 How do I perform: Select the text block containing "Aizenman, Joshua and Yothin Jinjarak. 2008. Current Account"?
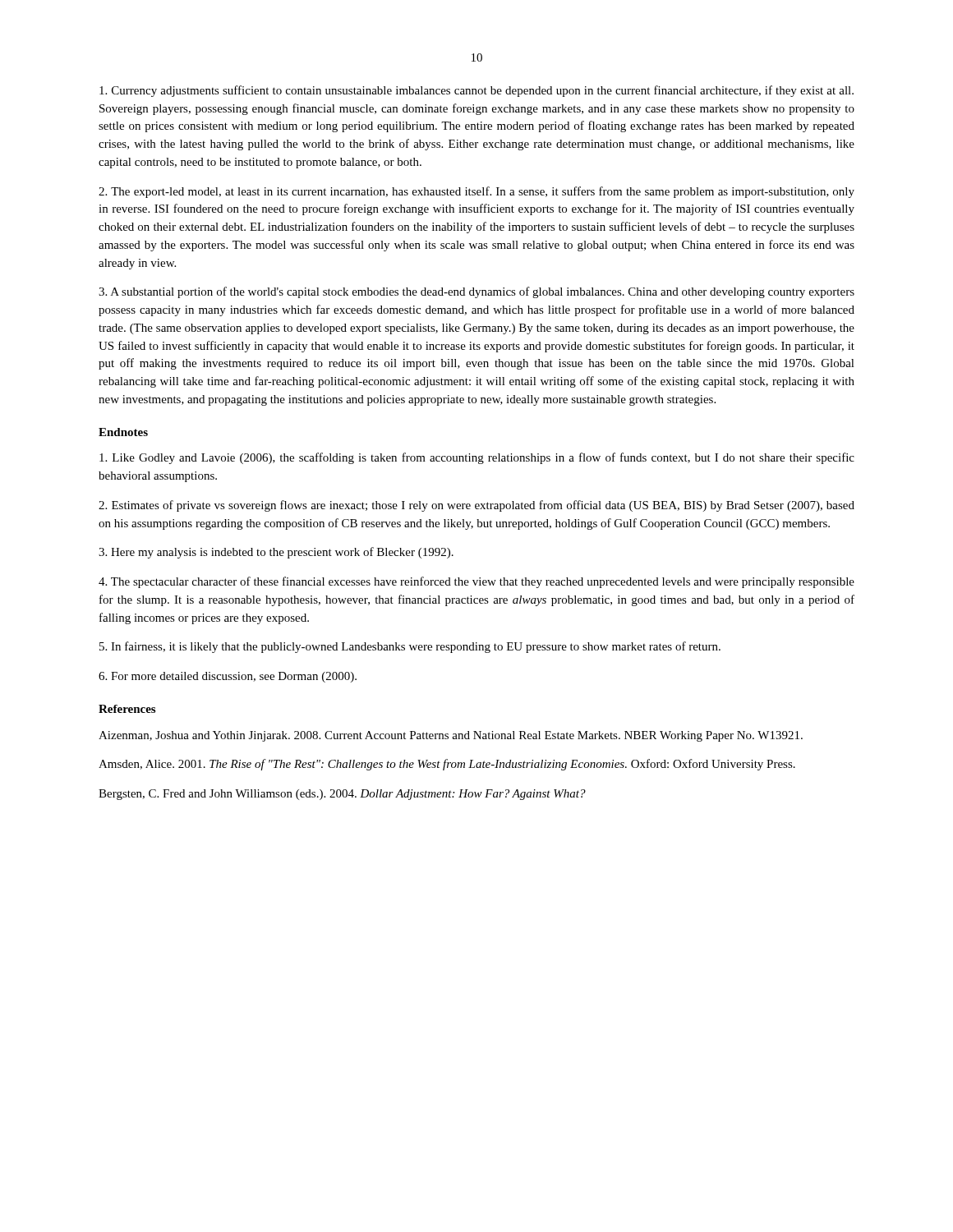476,735
